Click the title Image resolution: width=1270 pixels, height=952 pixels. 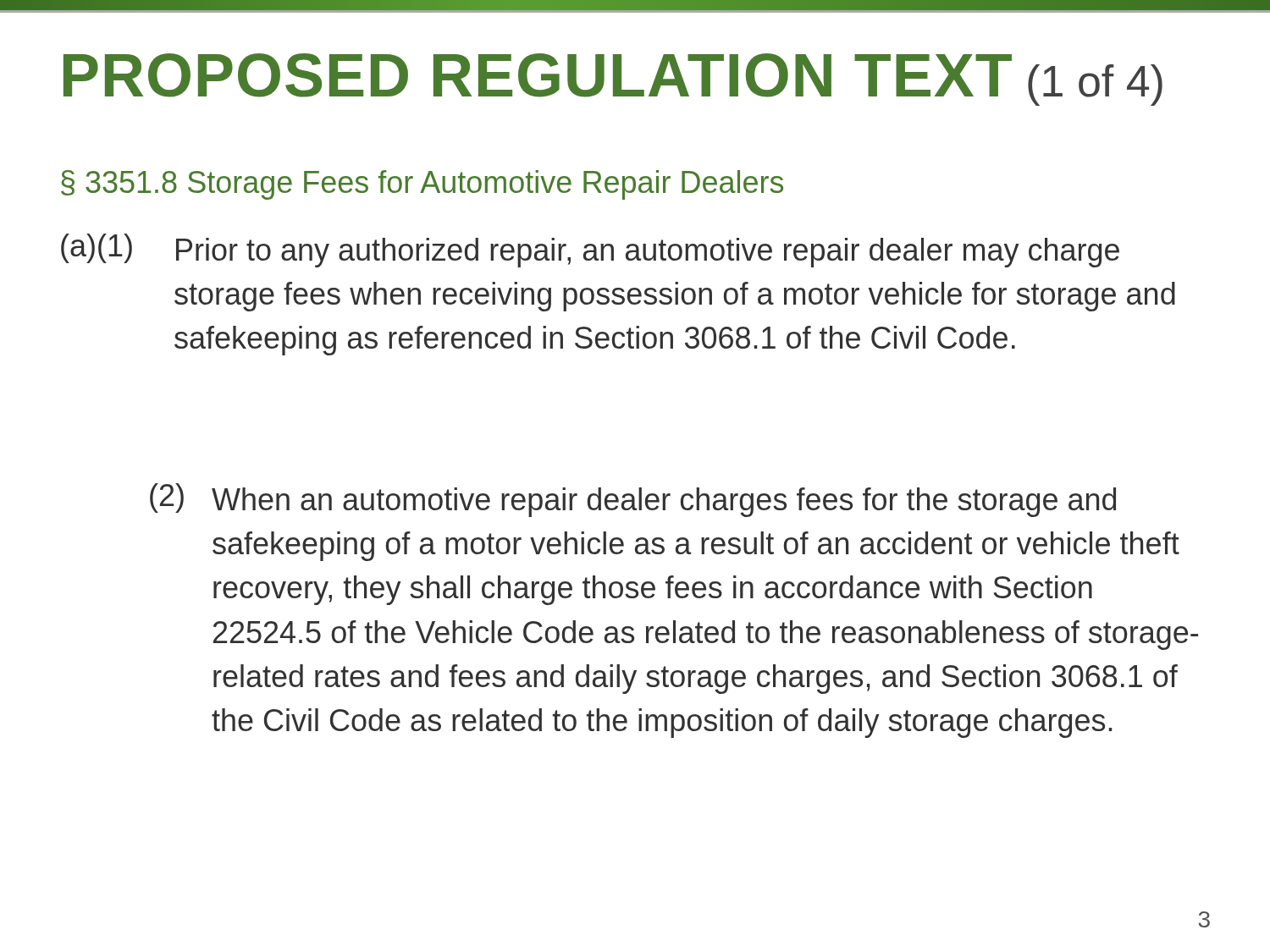[612, 75]
